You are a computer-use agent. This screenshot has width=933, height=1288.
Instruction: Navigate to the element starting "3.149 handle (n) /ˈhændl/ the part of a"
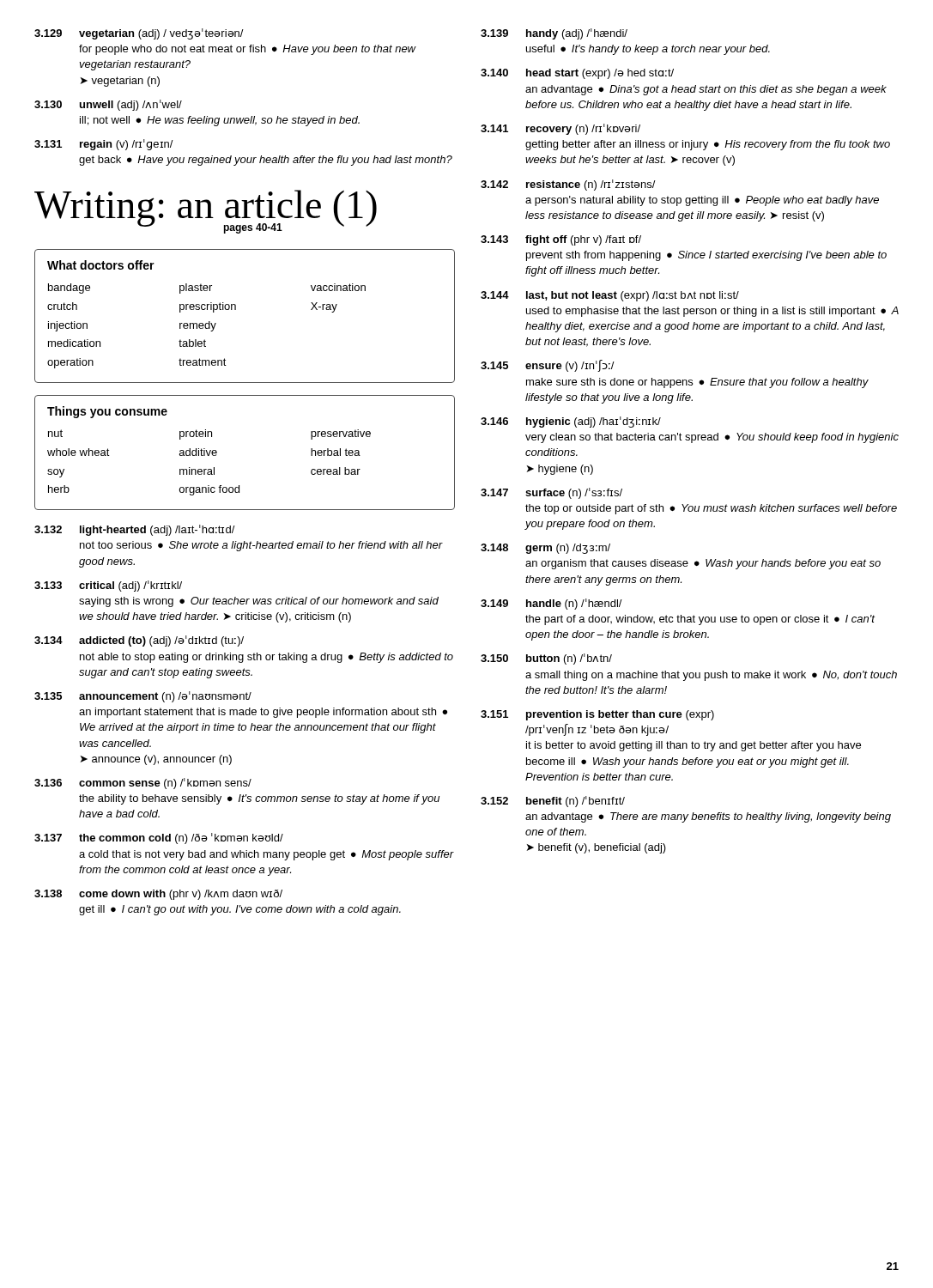coord(691,619)
